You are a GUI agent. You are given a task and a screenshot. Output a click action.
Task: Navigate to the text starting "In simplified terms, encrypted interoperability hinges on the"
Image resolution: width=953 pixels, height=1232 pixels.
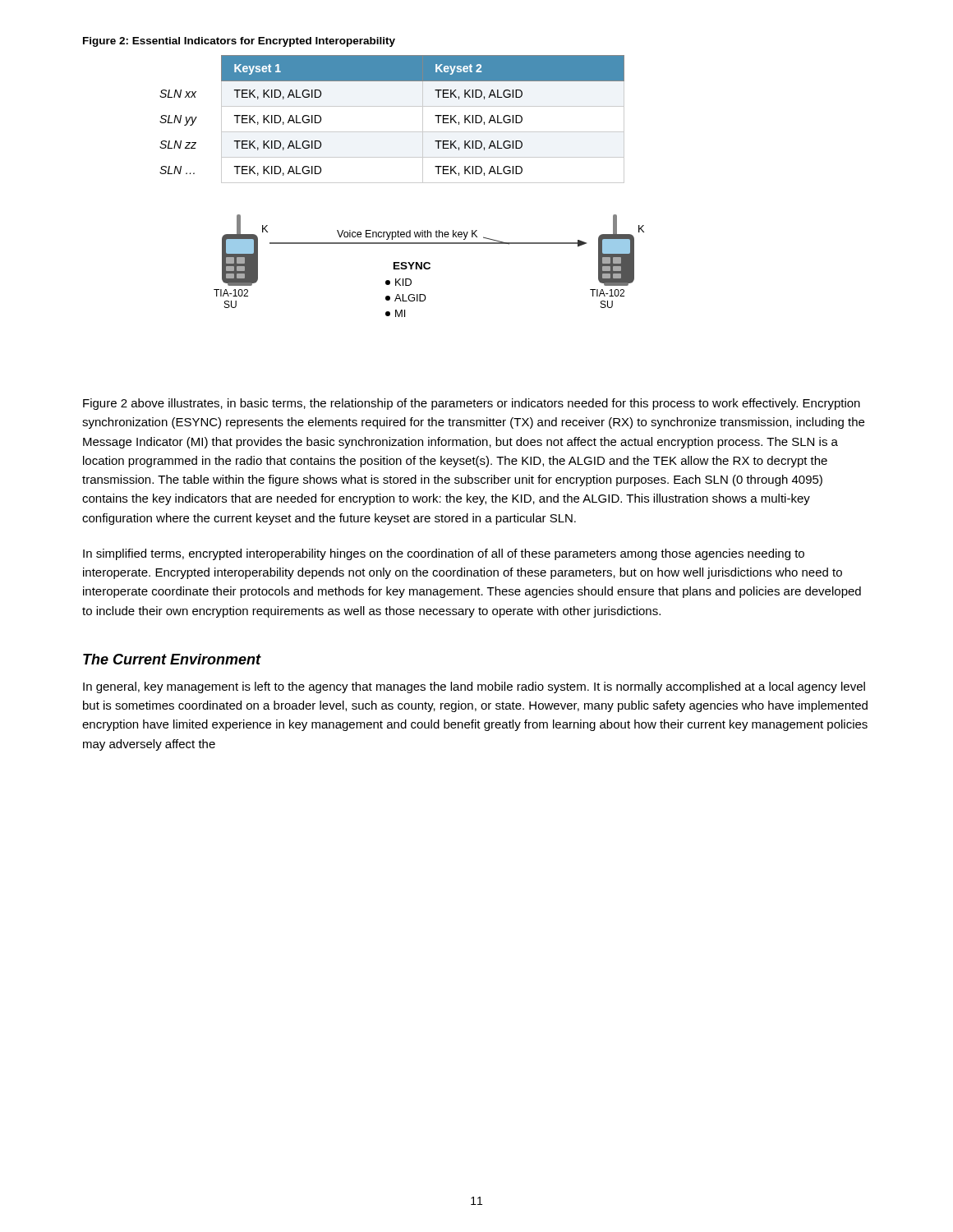tap(472, 582)
